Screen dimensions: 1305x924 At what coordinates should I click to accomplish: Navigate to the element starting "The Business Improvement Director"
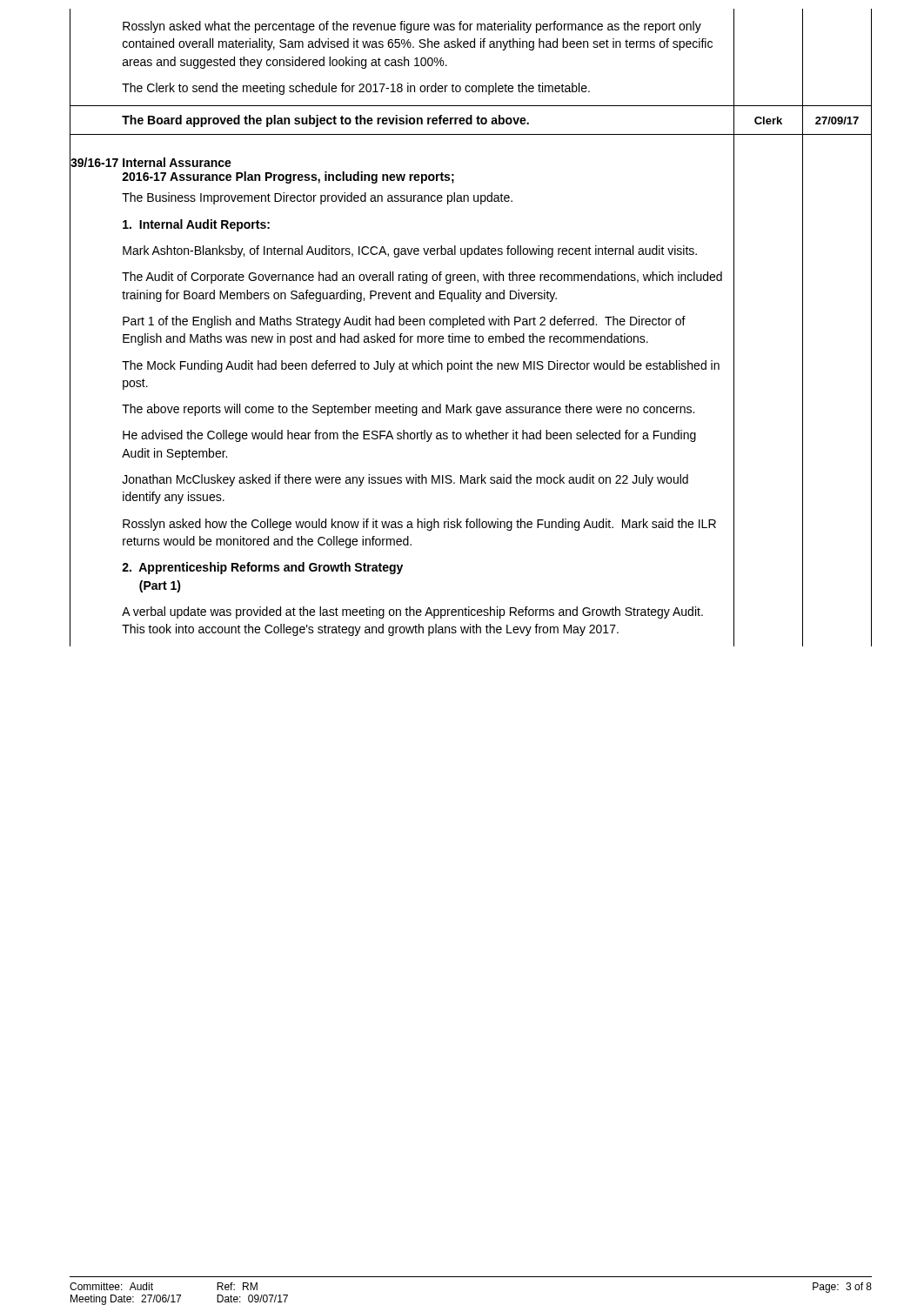coord(423,198)
